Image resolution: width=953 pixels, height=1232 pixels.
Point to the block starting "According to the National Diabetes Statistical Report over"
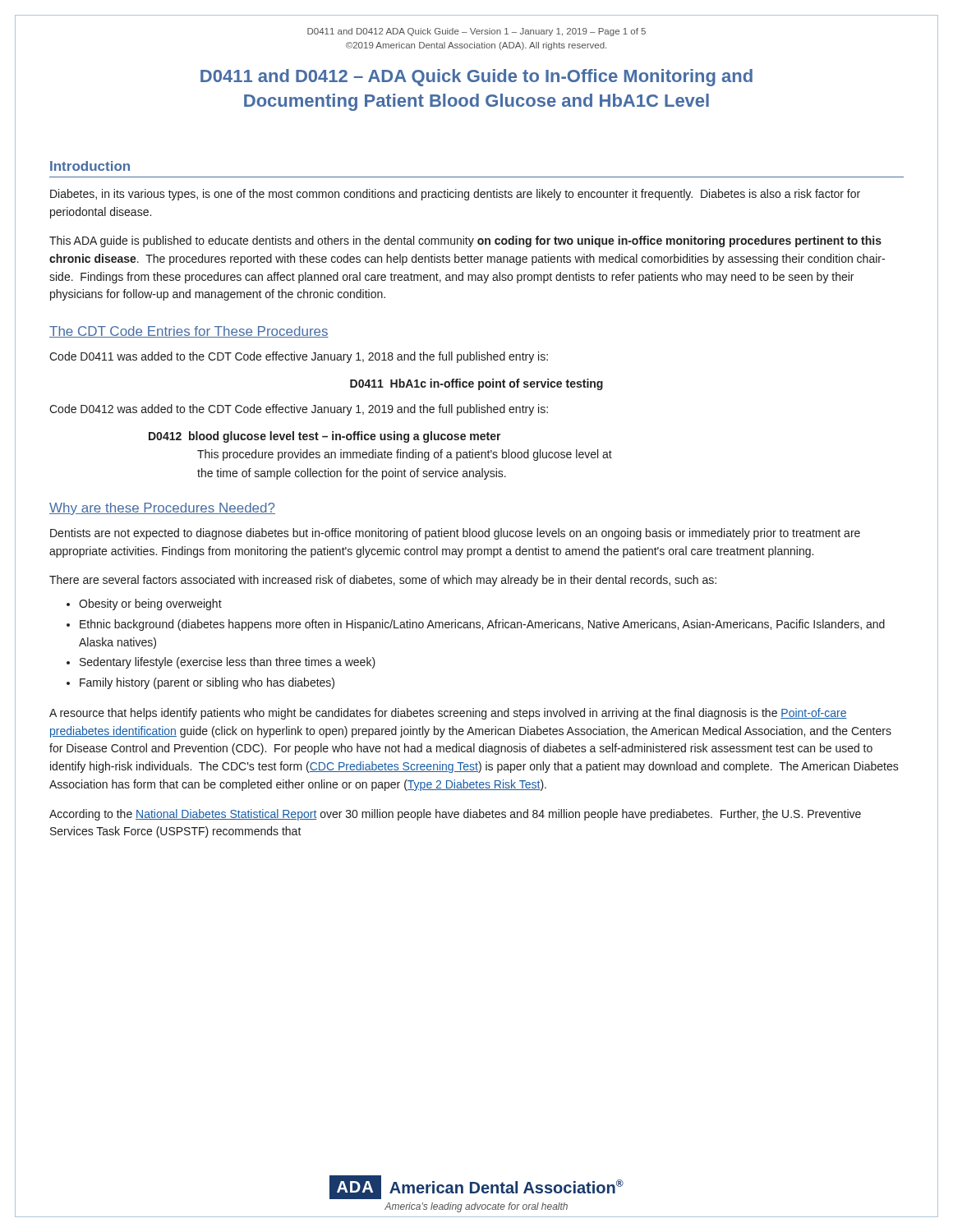coord(455,822)
